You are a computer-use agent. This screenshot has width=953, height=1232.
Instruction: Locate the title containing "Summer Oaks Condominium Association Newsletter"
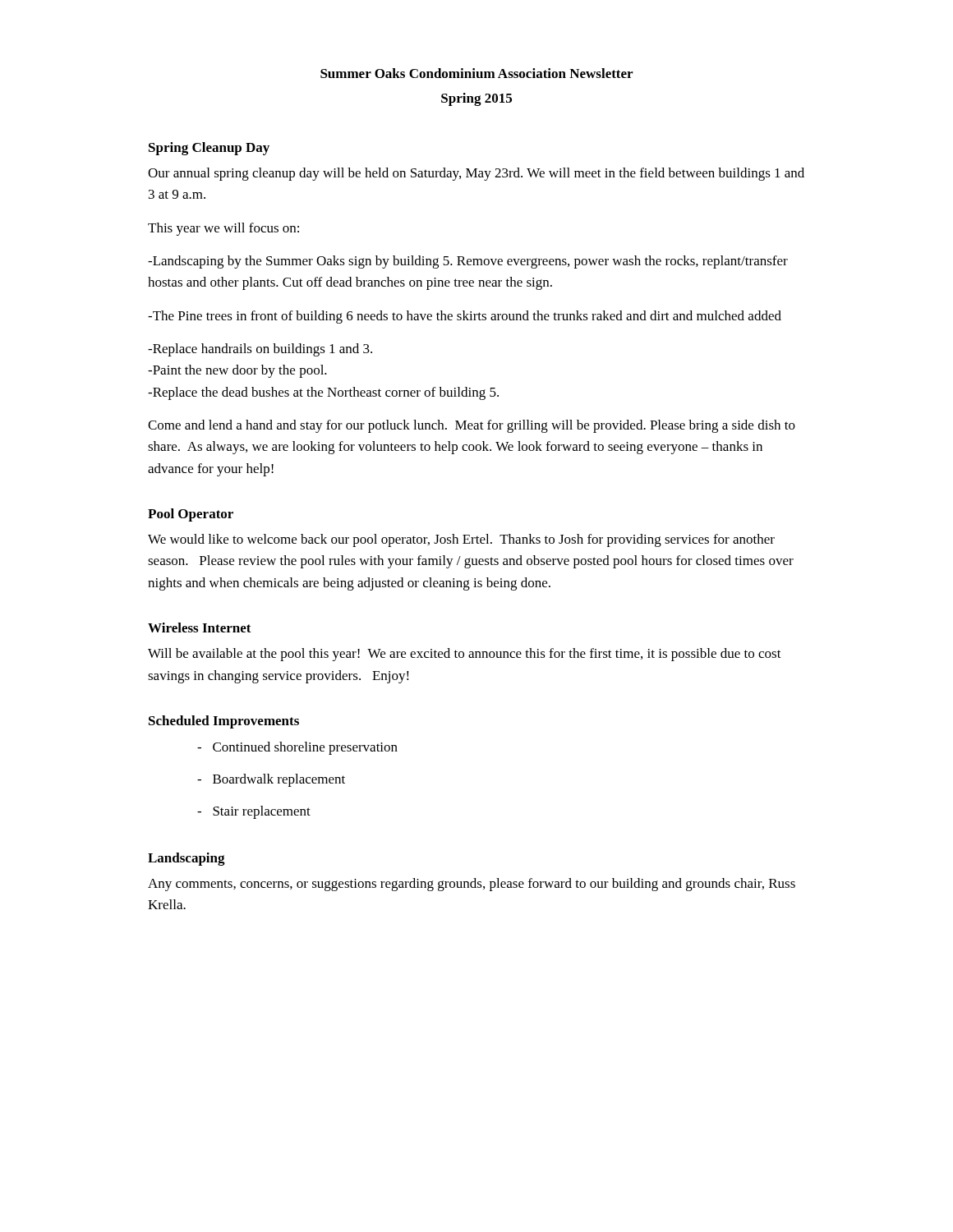[476, 73]
